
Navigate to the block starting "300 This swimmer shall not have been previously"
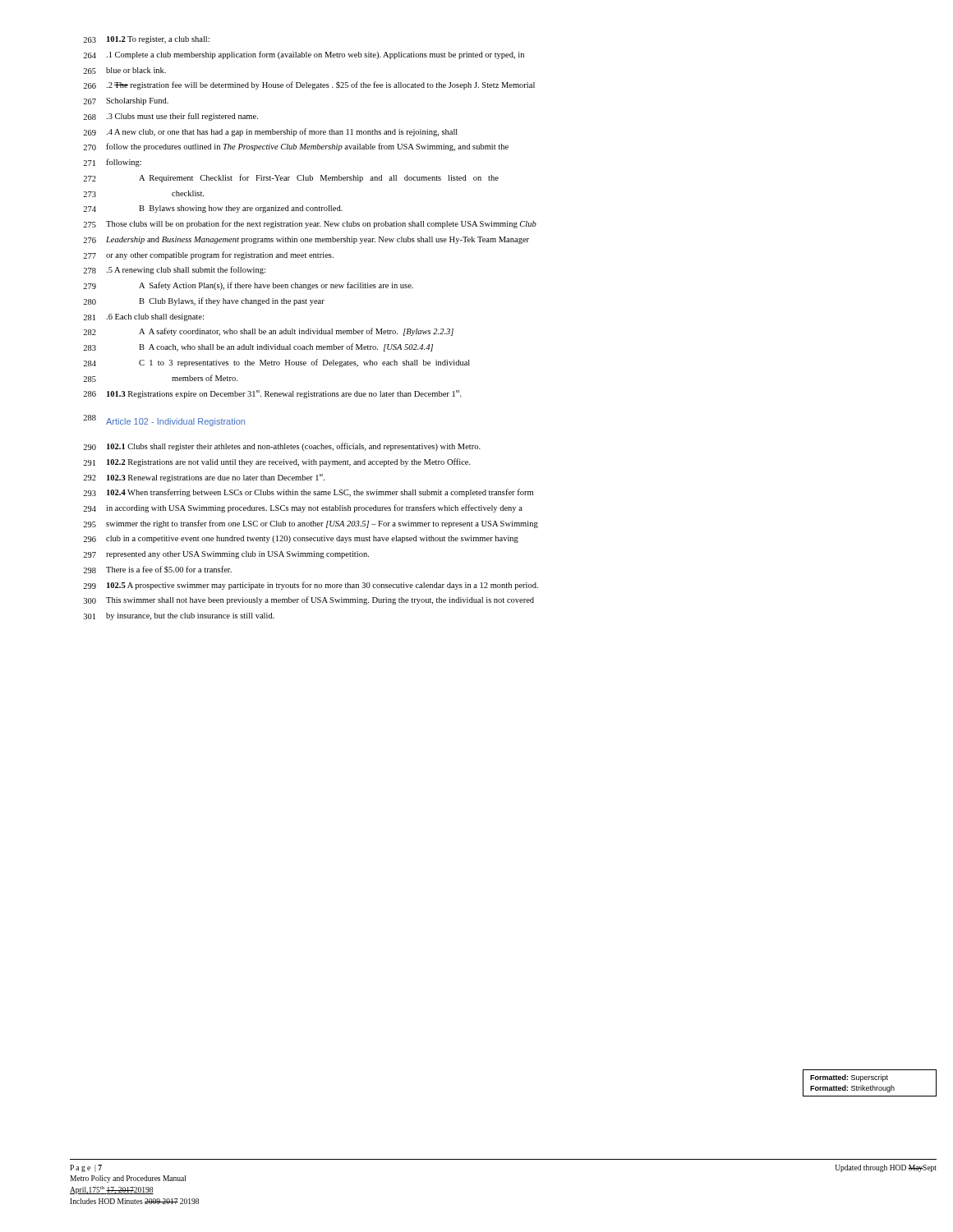(x=417, y=601)
